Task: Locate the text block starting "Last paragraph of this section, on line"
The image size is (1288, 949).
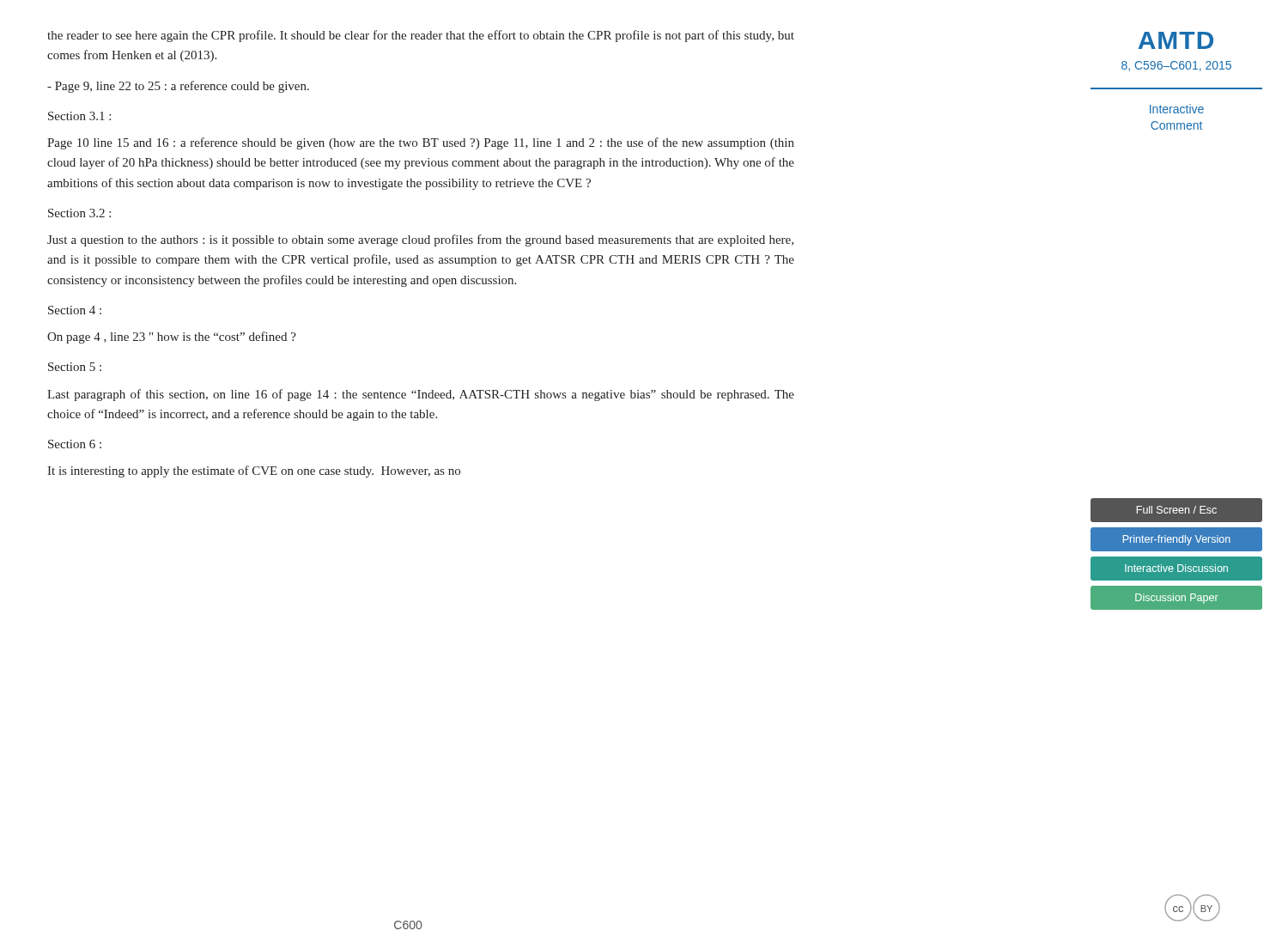Action: point(421,404)
